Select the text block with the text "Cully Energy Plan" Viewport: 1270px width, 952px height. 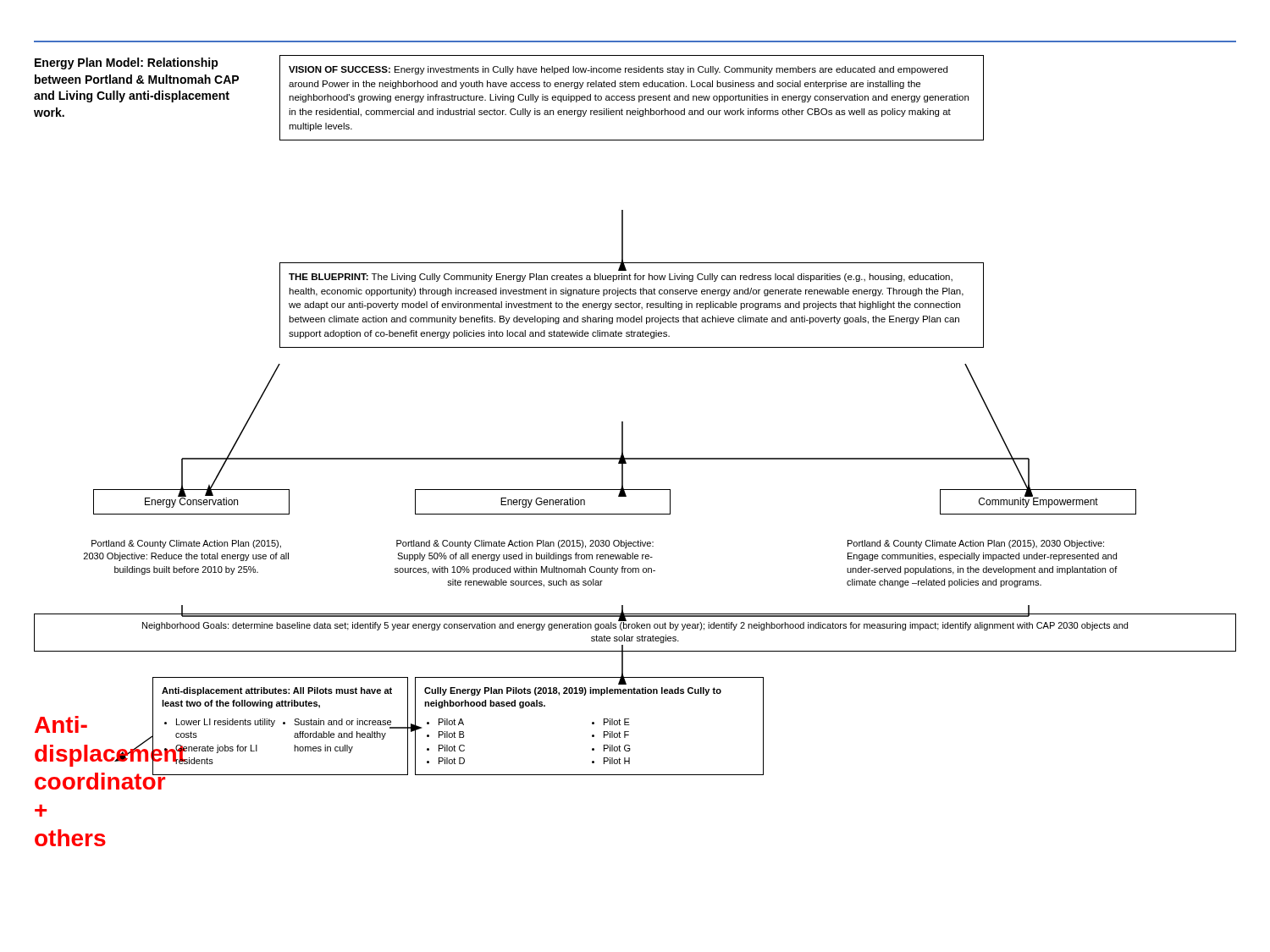tap(589, 727)
